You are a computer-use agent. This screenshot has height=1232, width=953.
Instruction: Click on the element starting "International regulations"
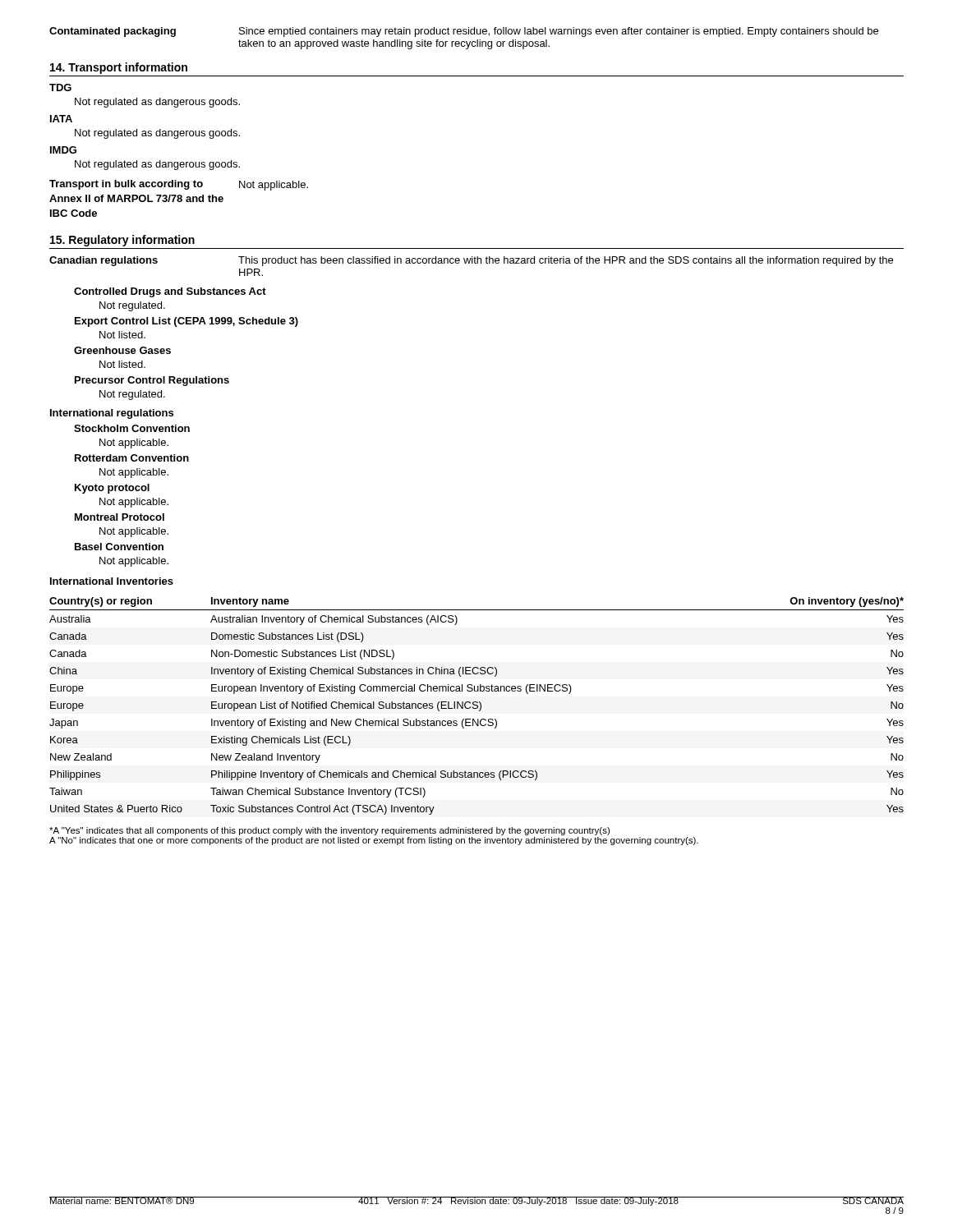(112, 414)
